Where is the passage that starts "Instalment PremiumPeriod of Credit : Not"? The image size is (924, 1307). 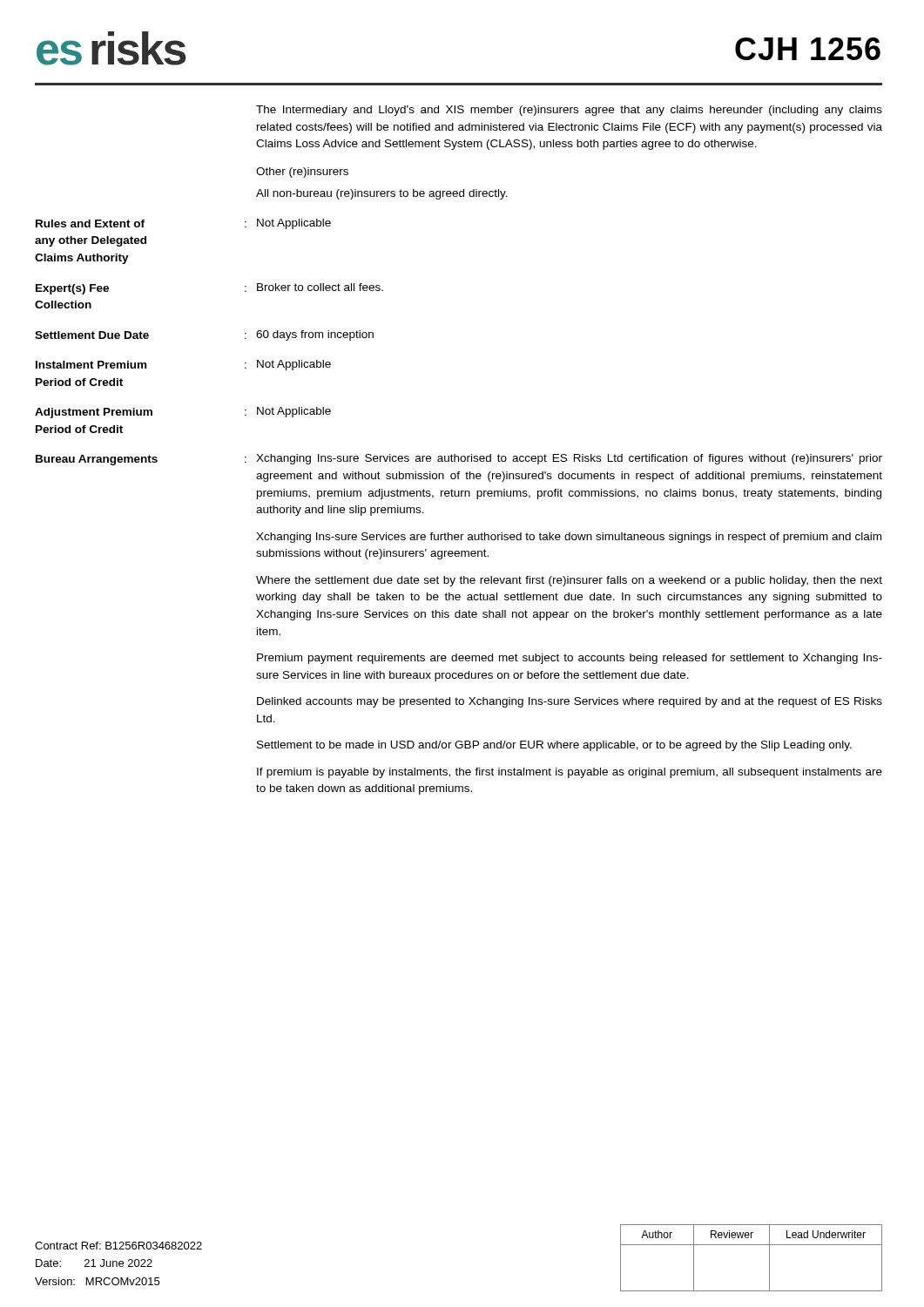pos(92,365)
